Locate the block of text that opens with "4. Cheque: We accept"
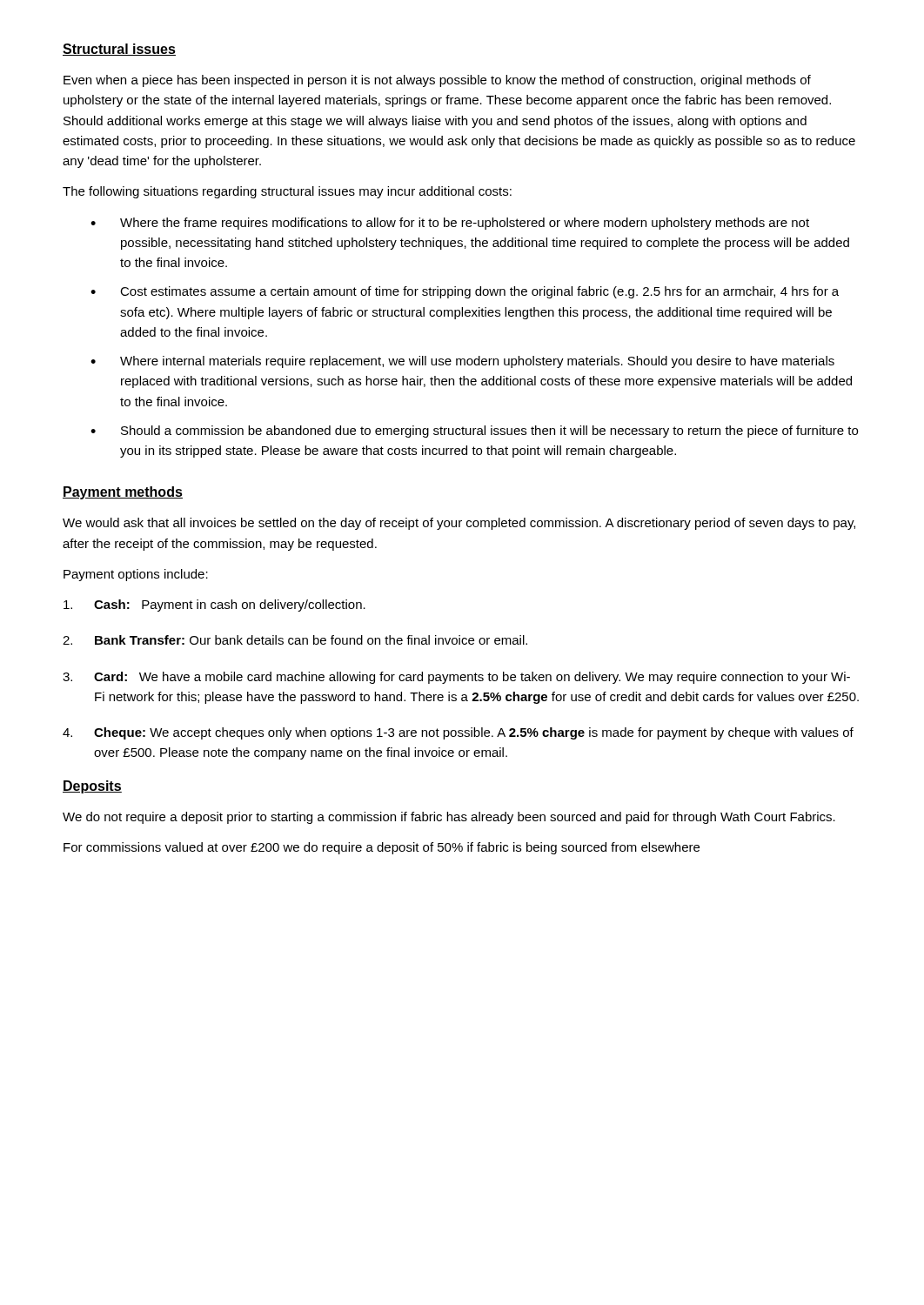This screenshot has height=1305, width=924. click(462, 742)
